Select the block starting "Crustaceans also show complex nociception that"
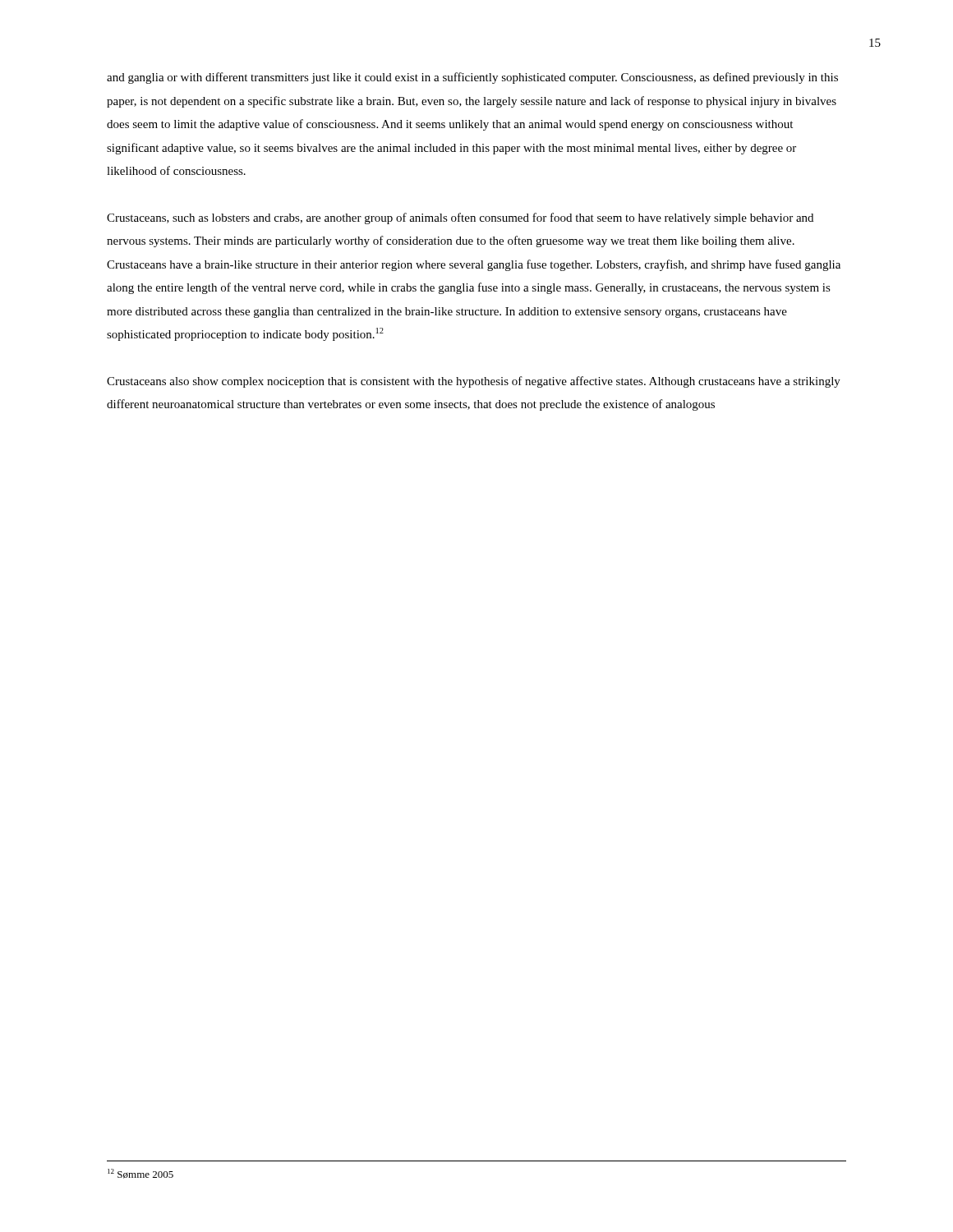953x1232 pixels. [x=474, y=392]
